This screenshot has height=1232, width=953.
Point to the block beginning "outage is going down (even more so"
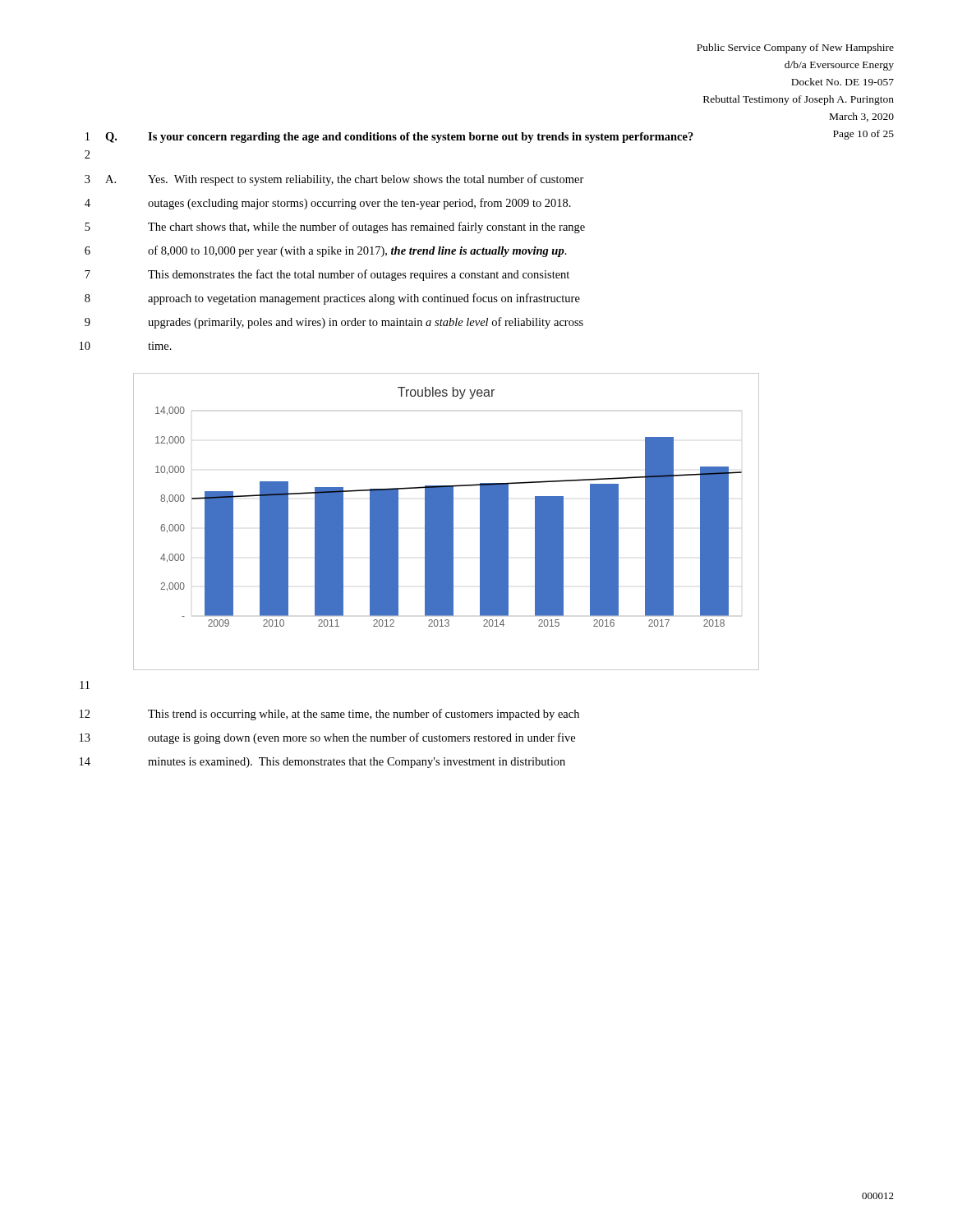362,738
